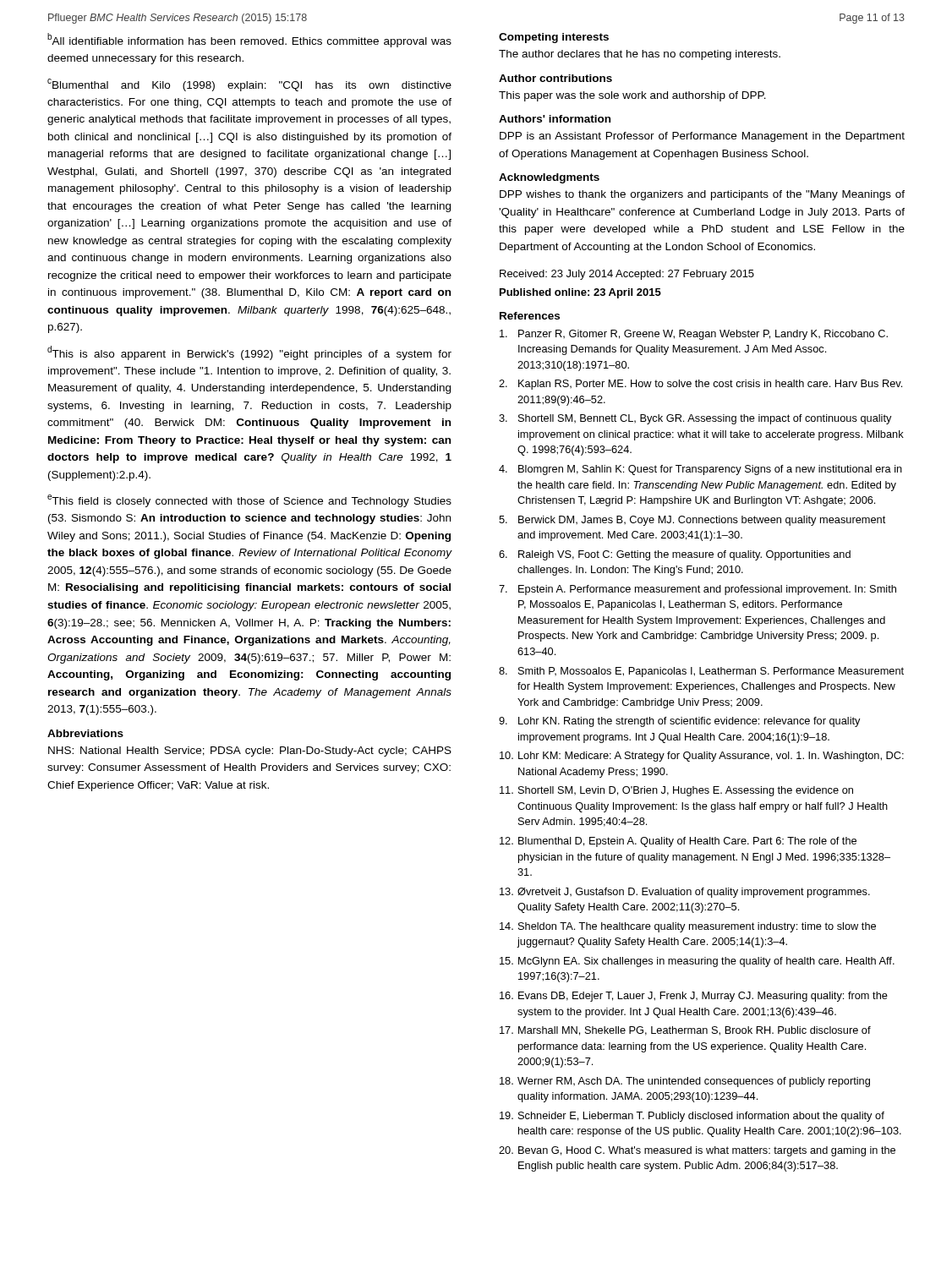The width and height of the screenshot is (952, 1268).
Task: Select the text block starting "eThis field is"
Action: [x=249, y=604]
